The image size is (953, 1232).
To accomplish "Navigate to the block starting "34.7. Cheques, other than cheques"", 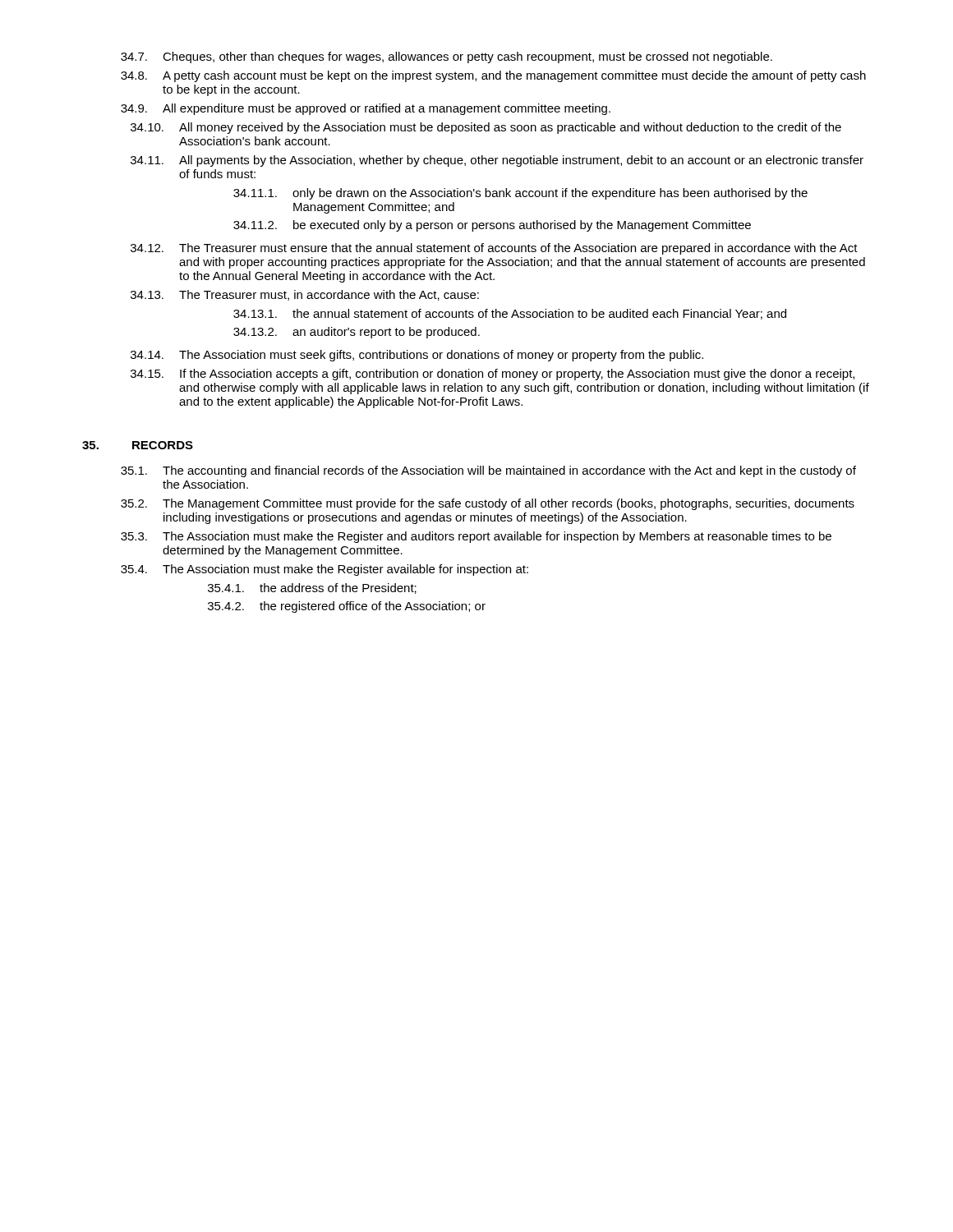I will pyautogui.click(x=476, y=56).
